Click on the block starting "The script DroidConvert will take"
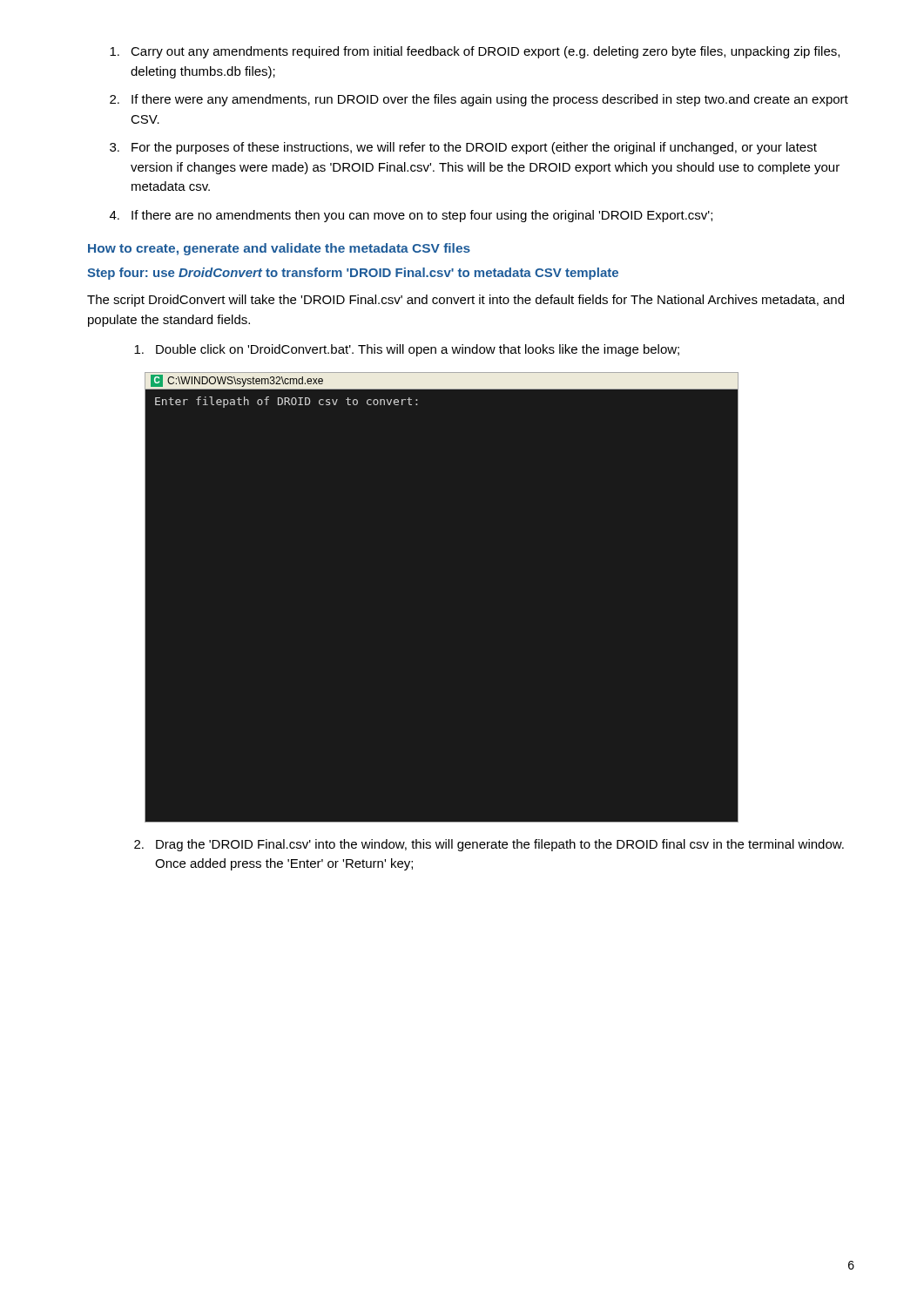The height and width of the screenshot is (1307, 924). 466,309
